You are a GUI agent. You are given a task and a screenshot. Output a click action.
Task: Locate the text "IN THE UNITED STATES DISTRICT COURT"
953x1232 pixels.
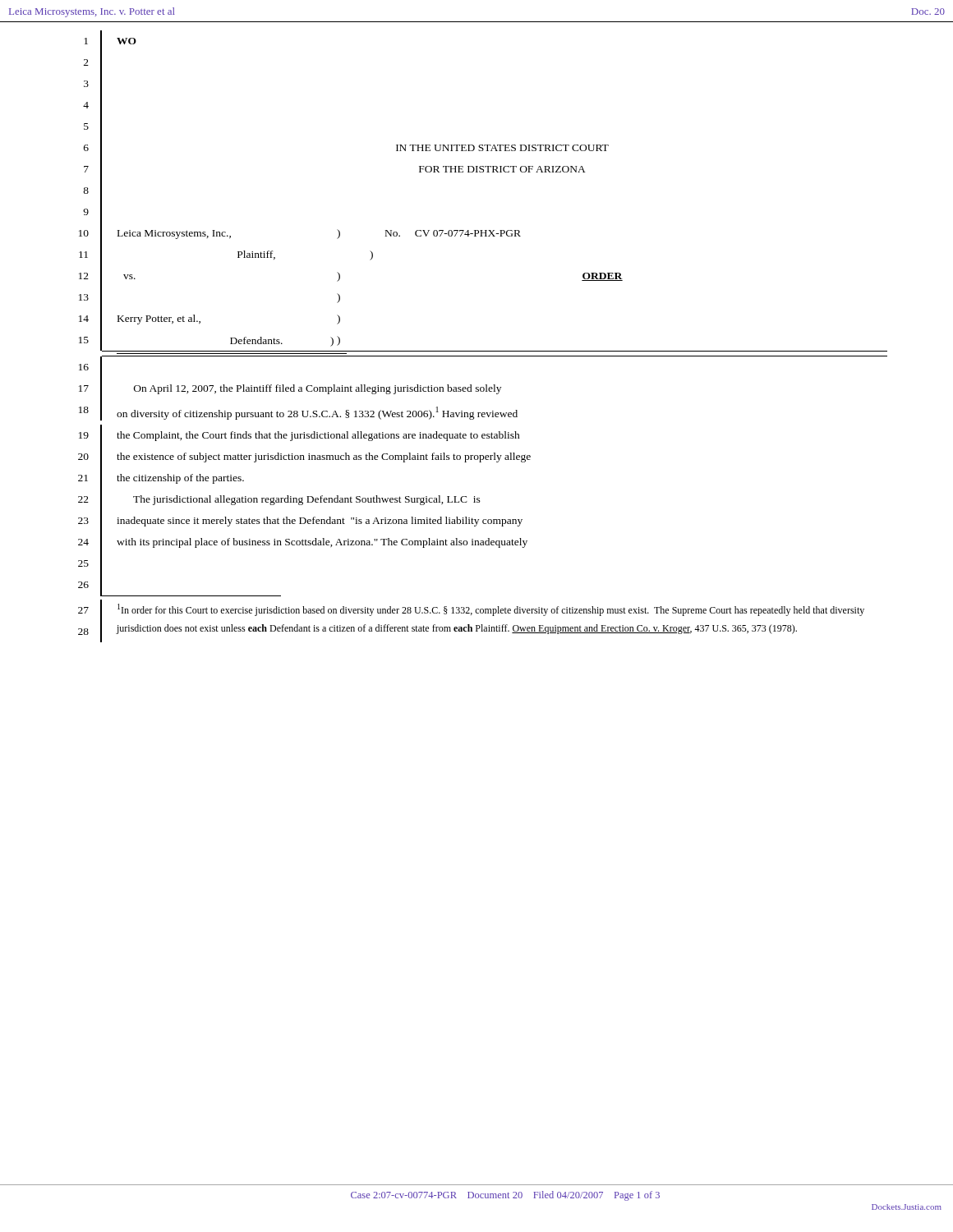point(502,147)
